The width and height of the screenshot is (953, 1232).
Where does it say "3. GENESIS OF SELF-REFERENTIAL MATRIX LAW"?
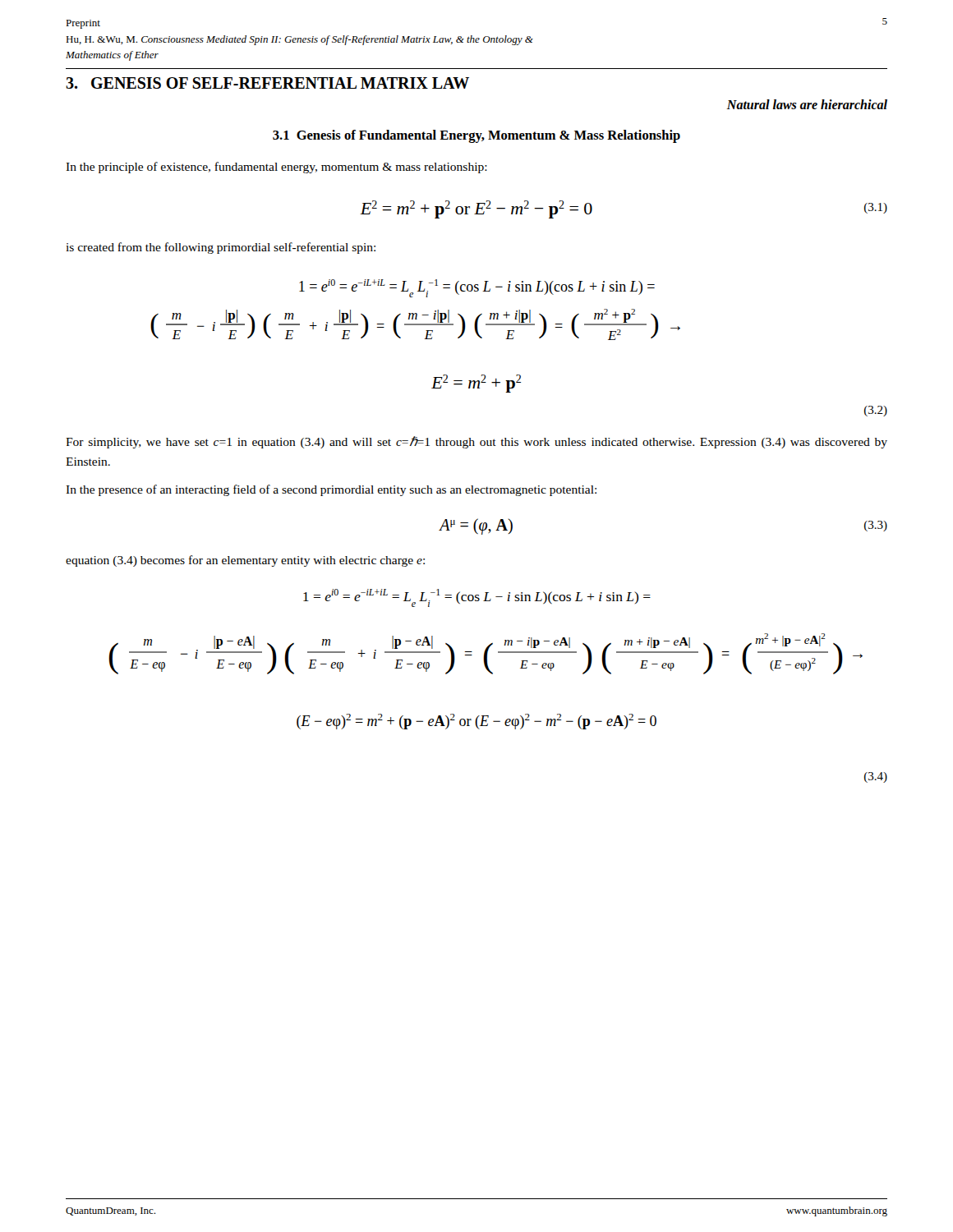point(268,83)
